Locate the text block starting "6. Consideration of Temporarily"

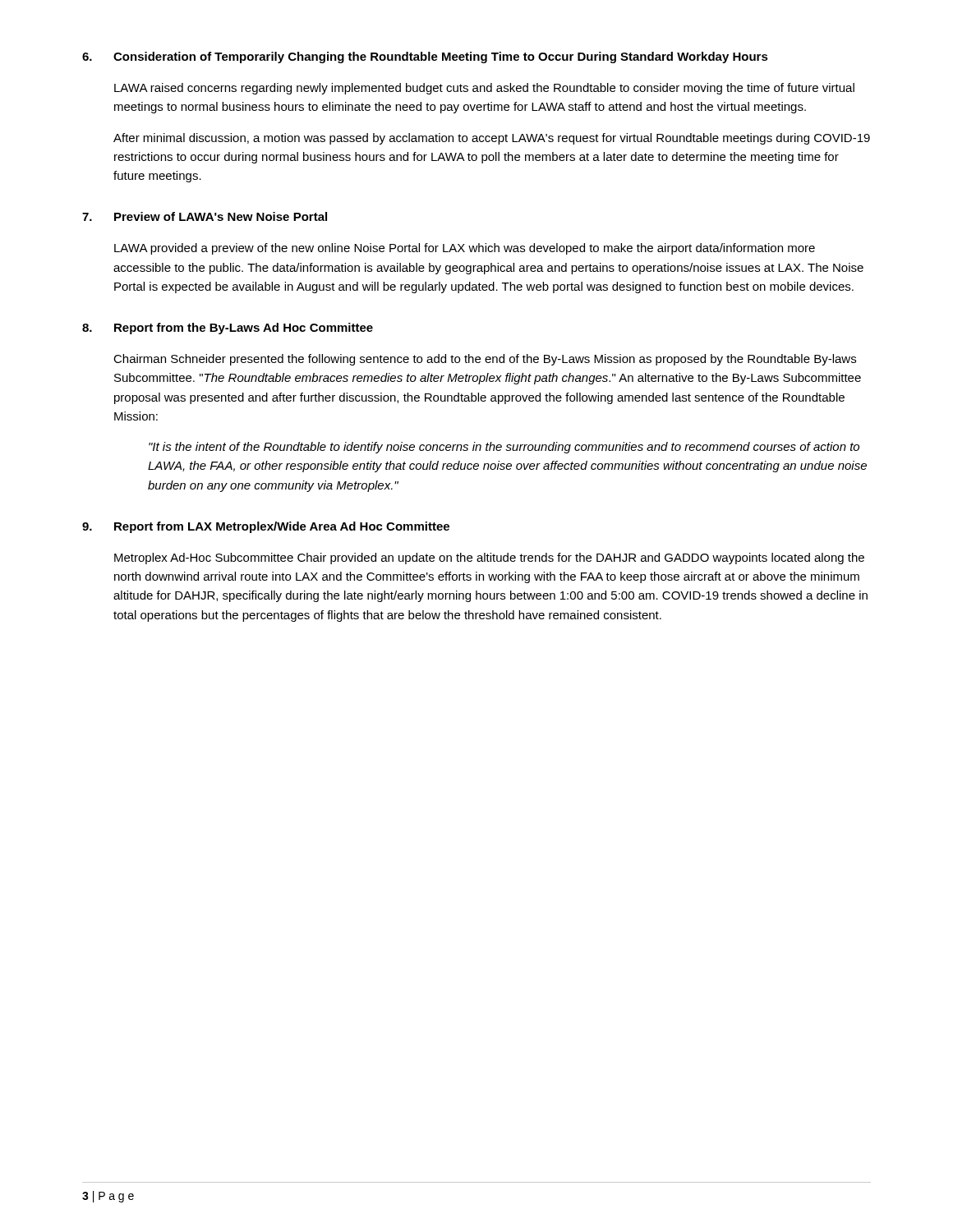[476, 56]
